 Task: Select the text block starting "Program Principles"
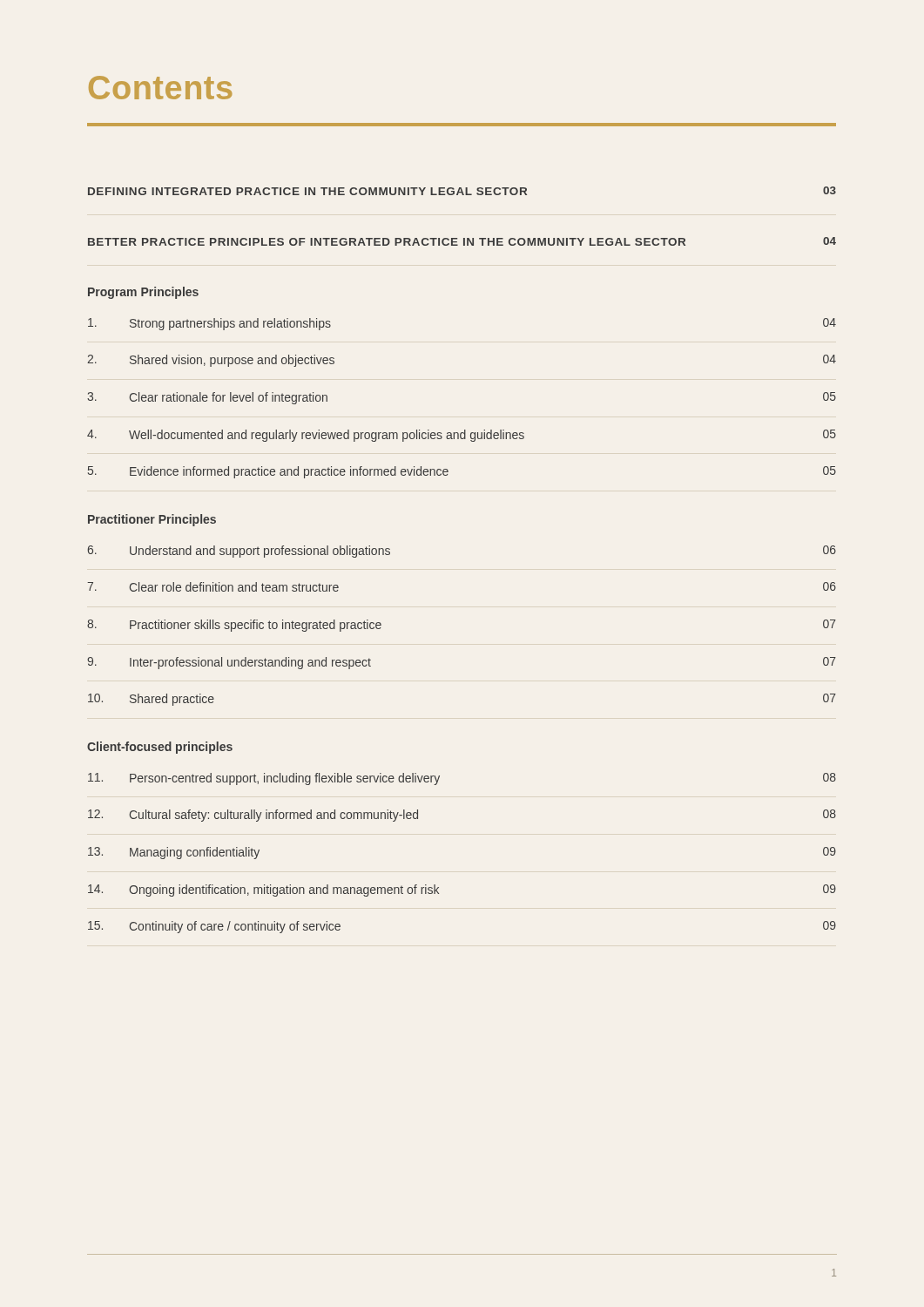tap(143, 293)
